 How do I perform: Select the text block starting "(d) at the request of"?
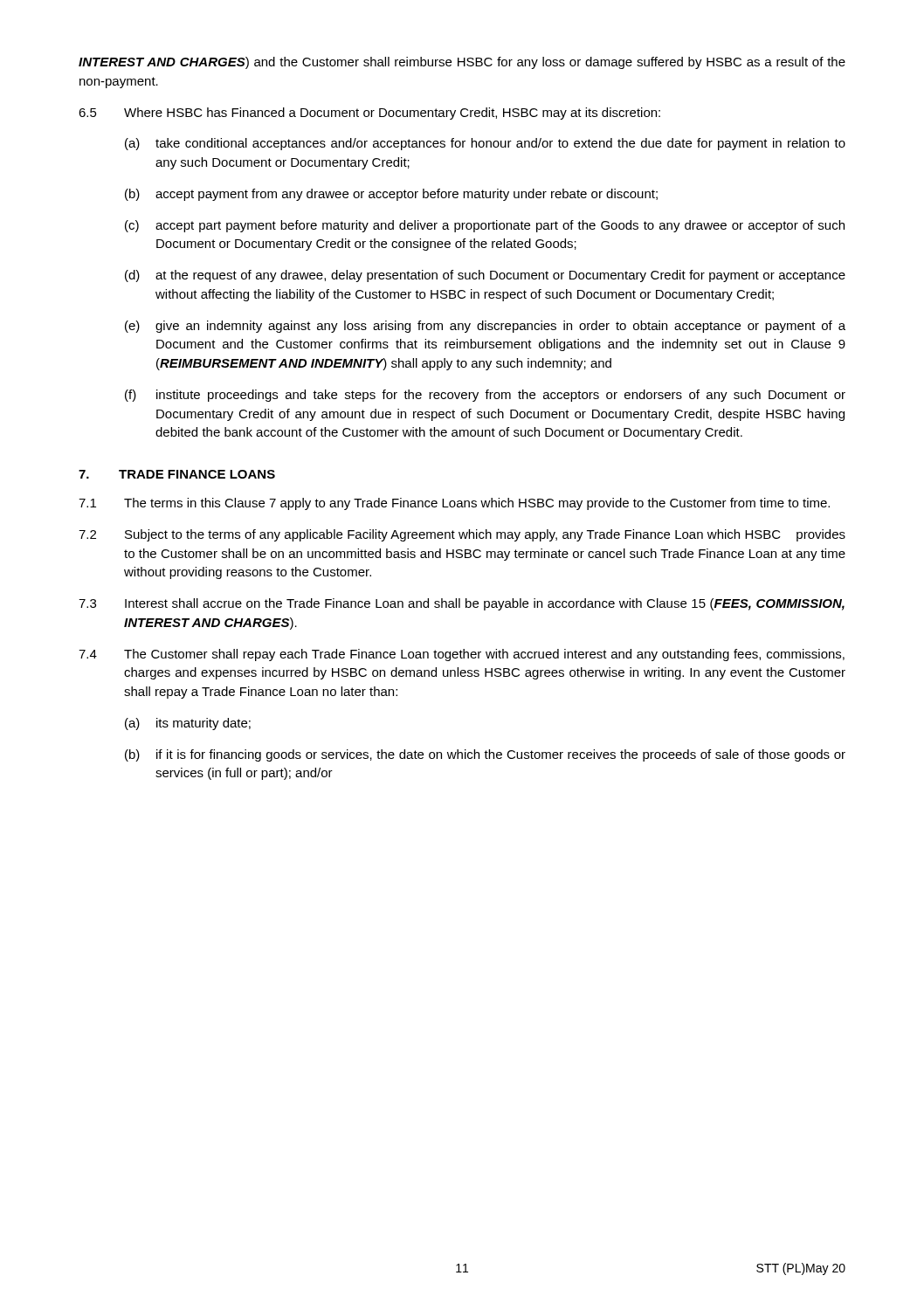click(x=485, y=285)
